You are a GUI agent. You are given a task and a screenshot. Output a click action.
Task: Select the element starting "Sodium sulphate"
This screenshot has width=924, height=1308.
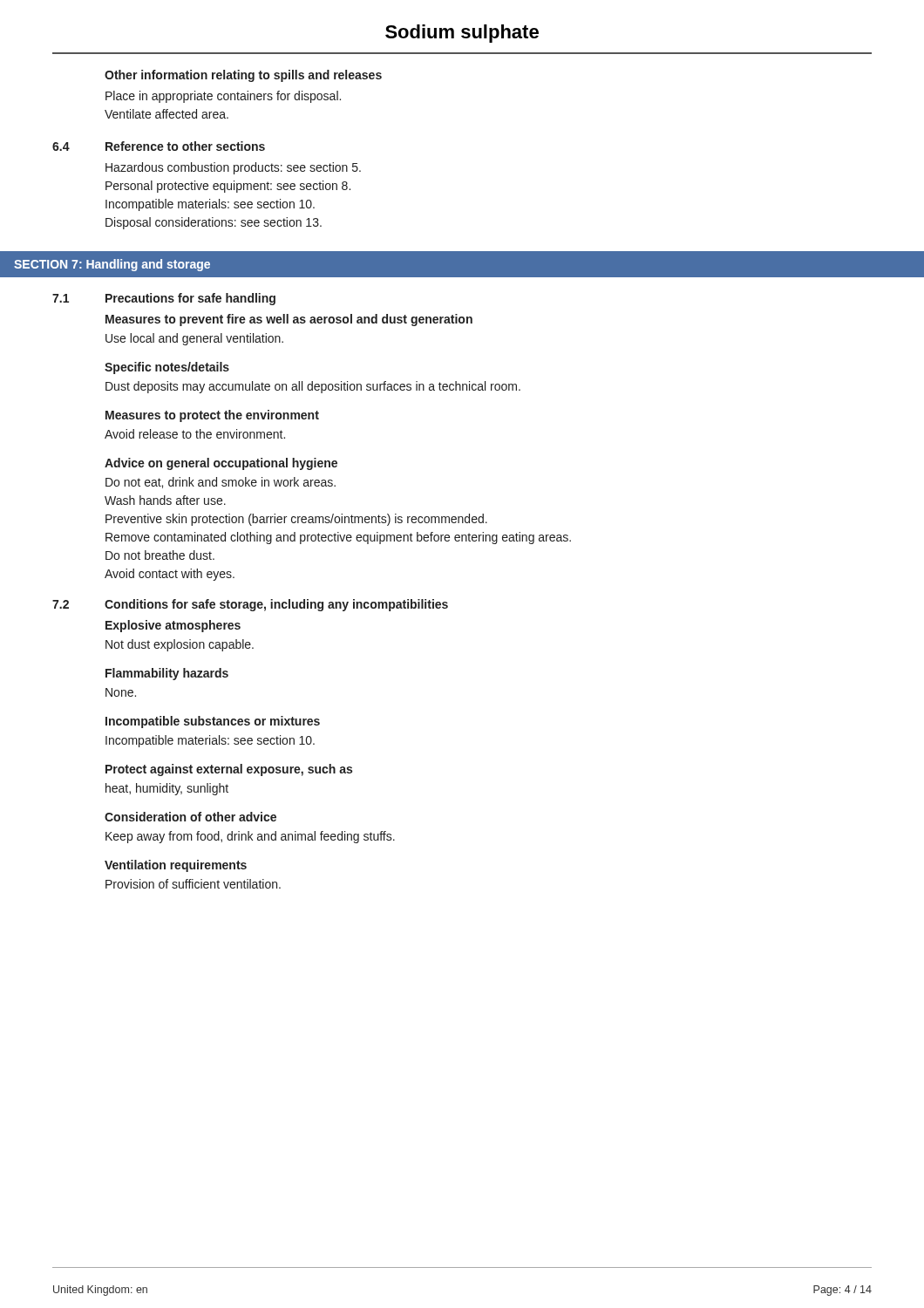462,32
